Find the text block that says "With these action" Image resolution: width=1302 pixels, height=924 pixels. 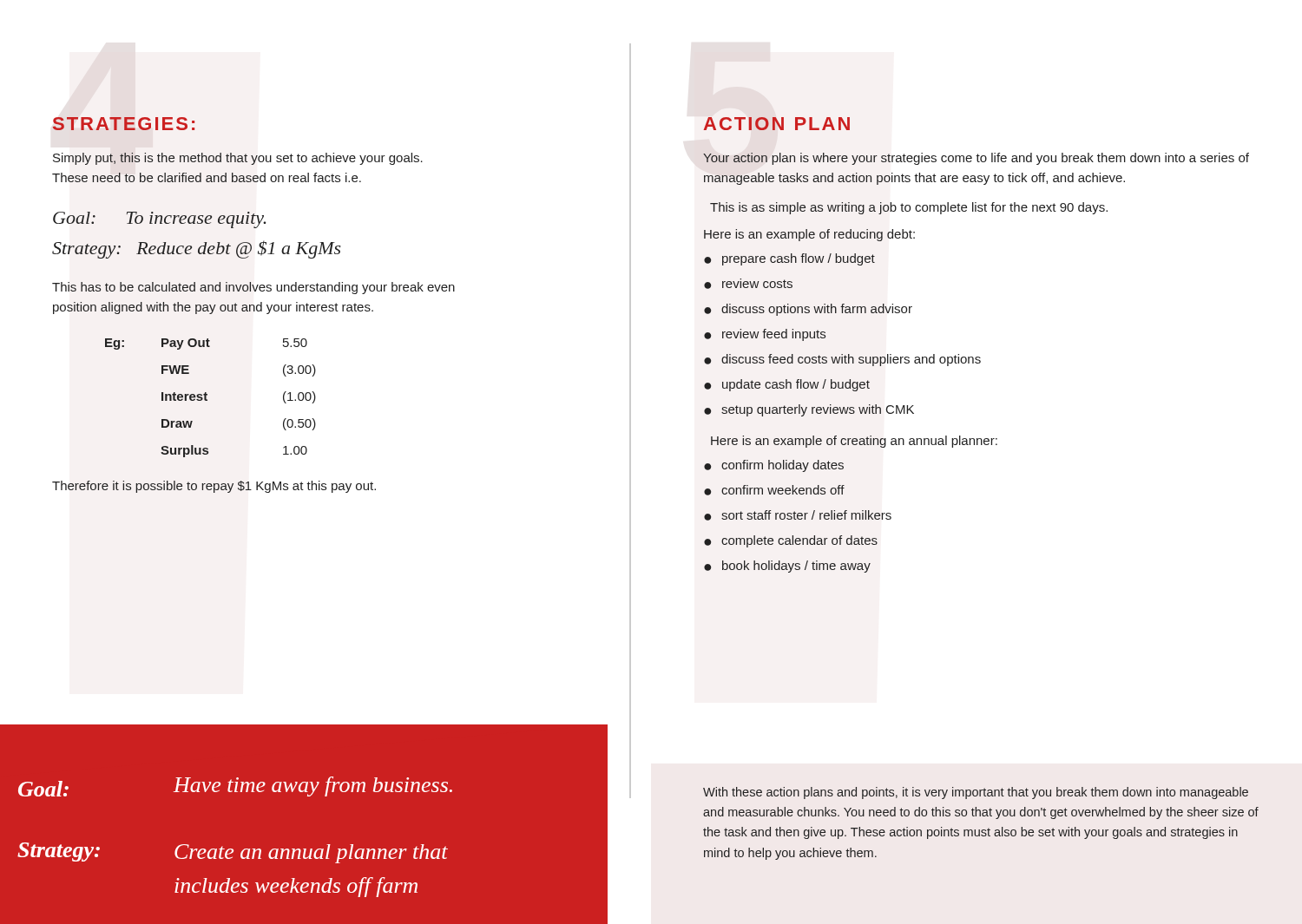coord(981,822)
